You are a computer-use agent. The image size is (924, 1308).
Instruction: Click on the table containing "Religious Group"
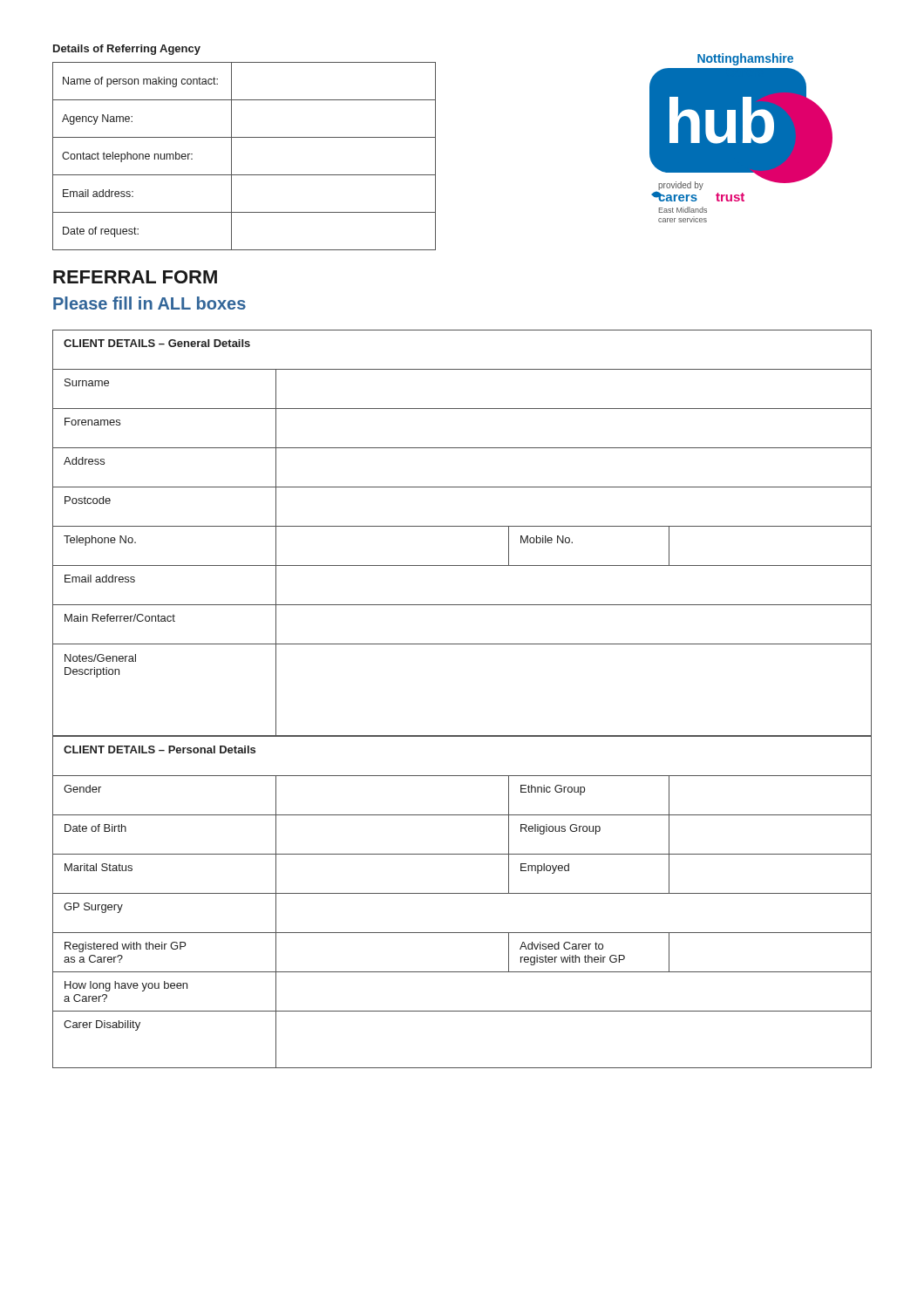462,902
